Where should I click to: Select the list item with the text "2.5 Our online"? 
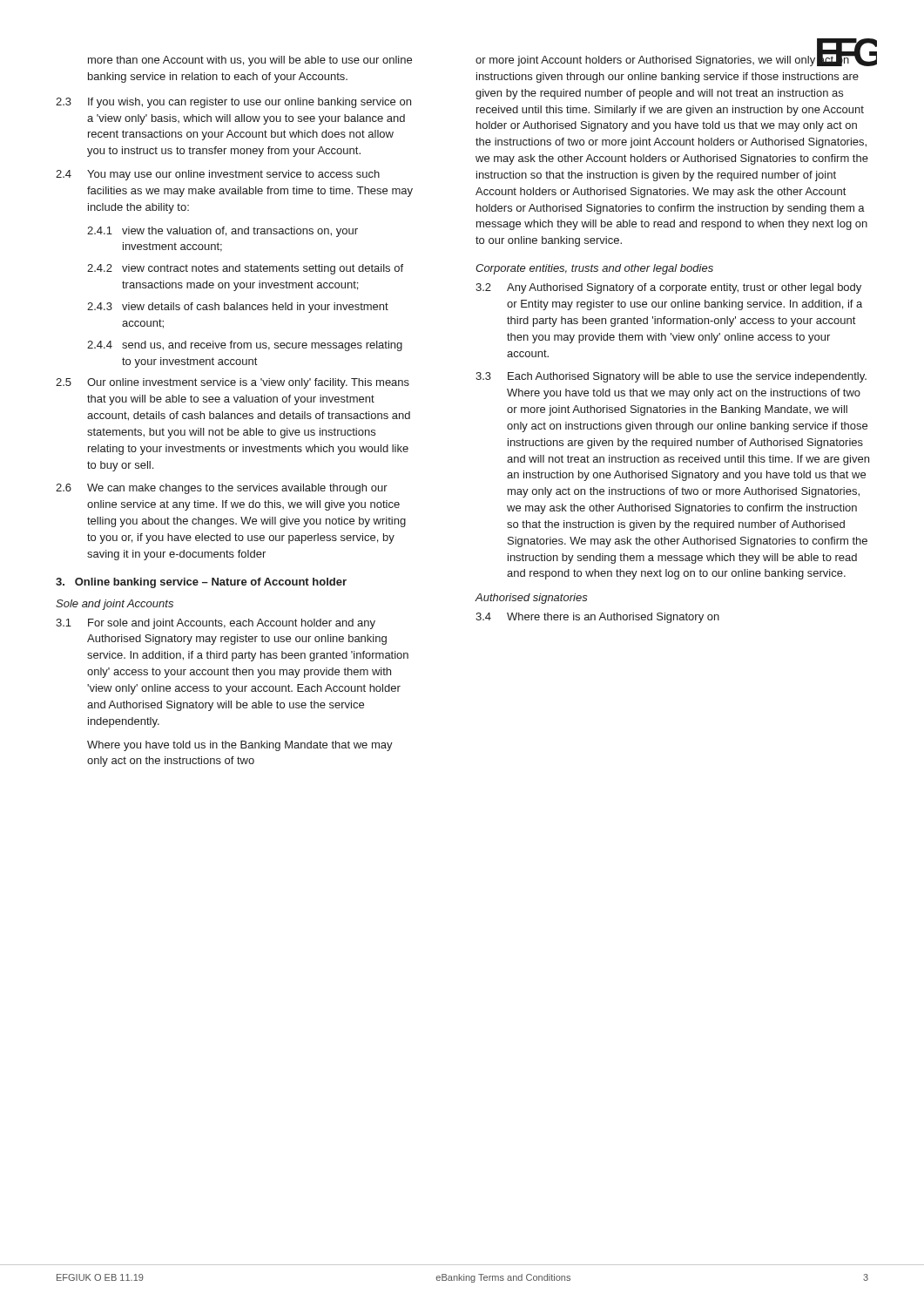point(234,424)
